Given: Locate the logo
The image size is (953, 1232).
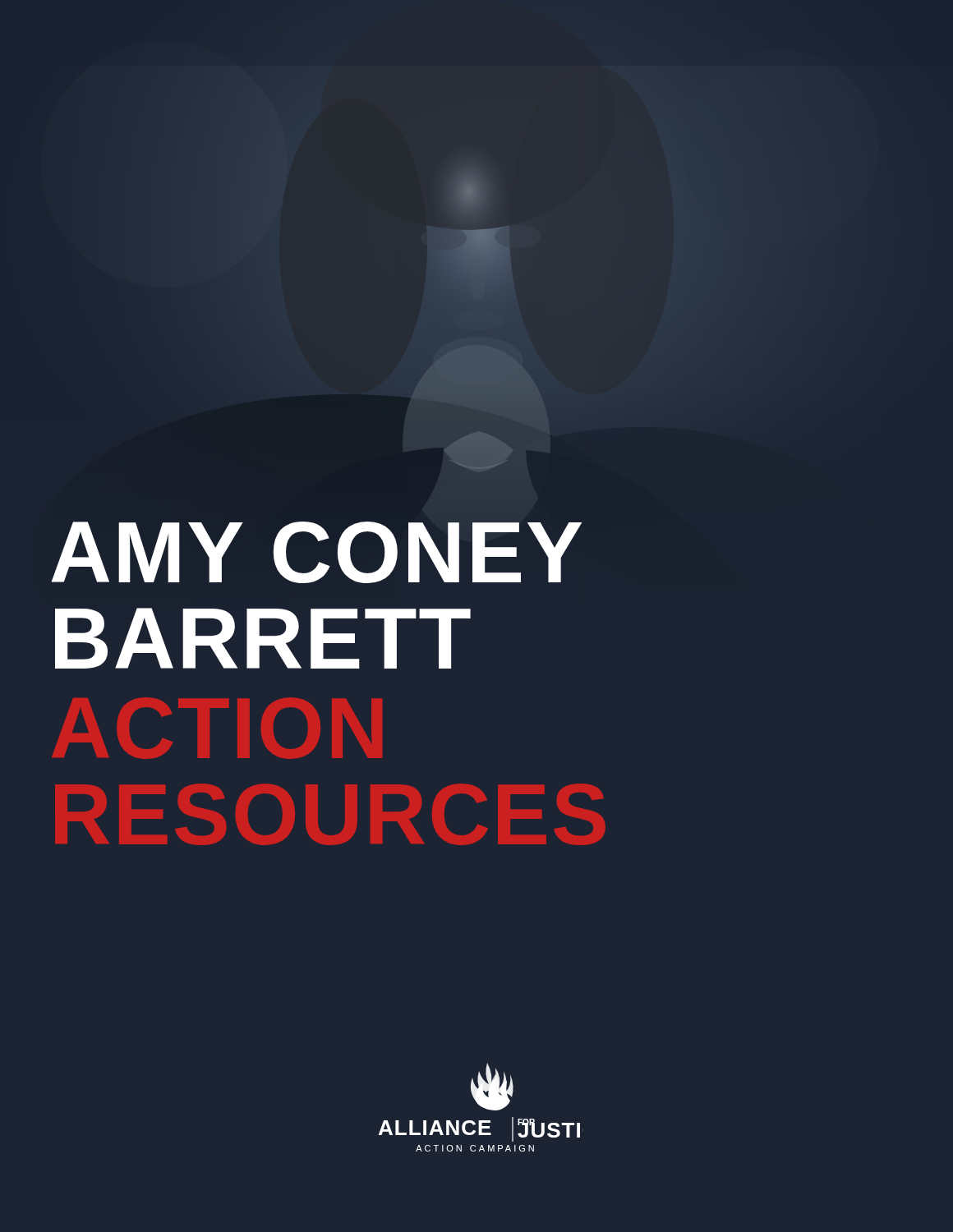Looking at the screenshot, I should coord(476,1109).
